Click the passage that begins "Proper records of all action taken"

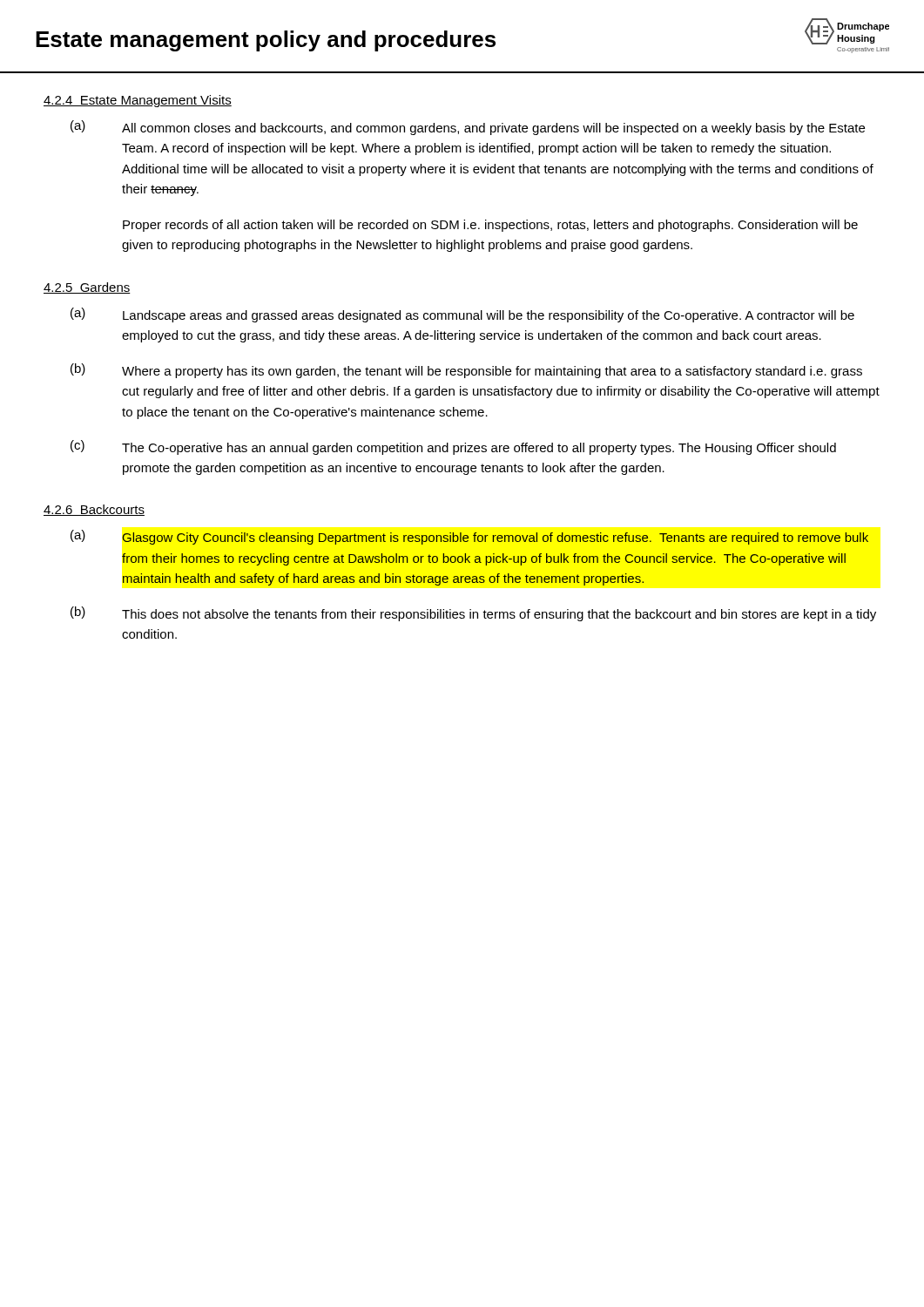490,234
